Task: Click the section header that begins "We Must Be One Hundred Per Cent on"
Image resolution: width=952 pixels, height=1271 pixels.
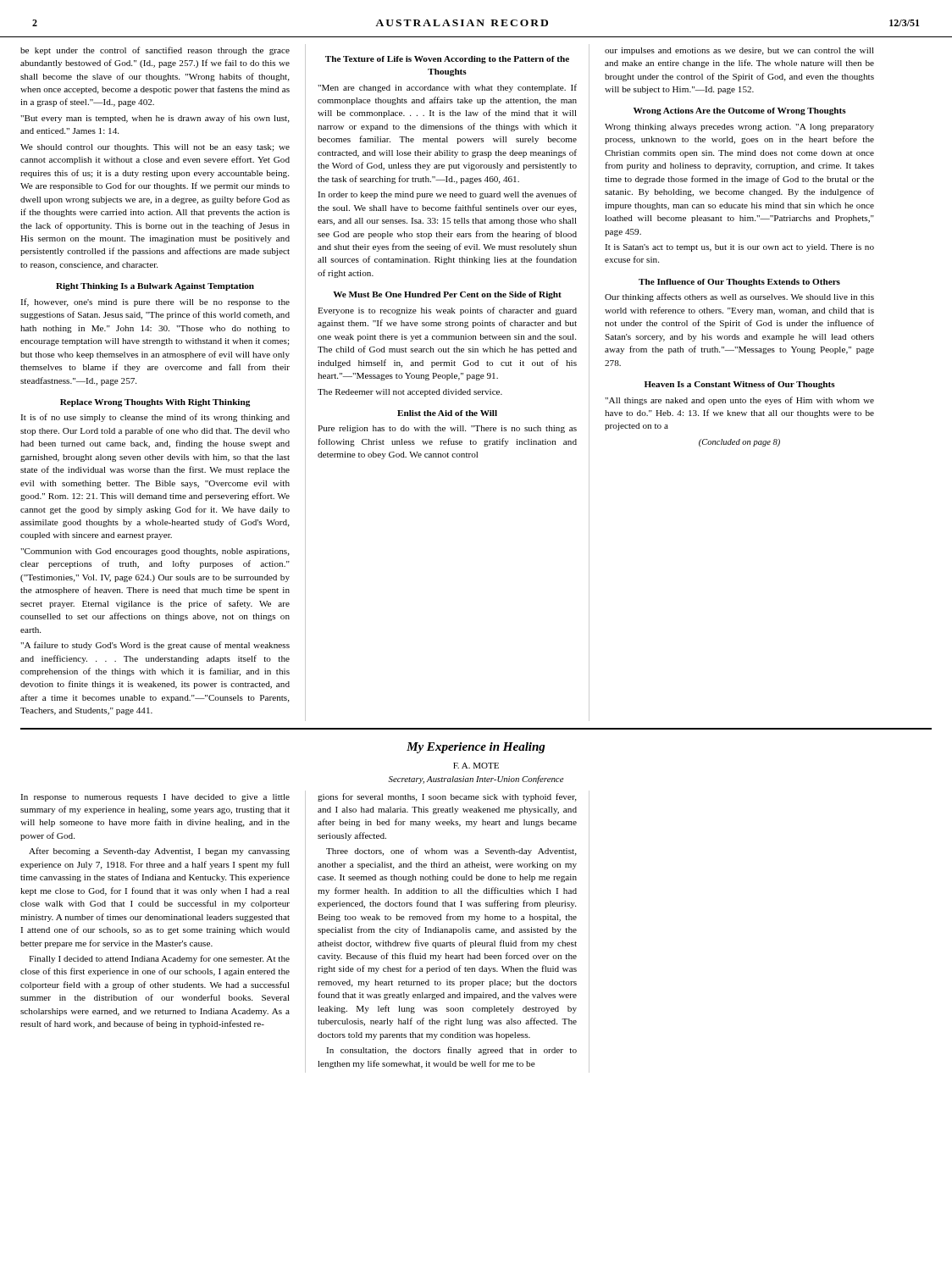Action: pyautogui.click(x=447, y=294)
